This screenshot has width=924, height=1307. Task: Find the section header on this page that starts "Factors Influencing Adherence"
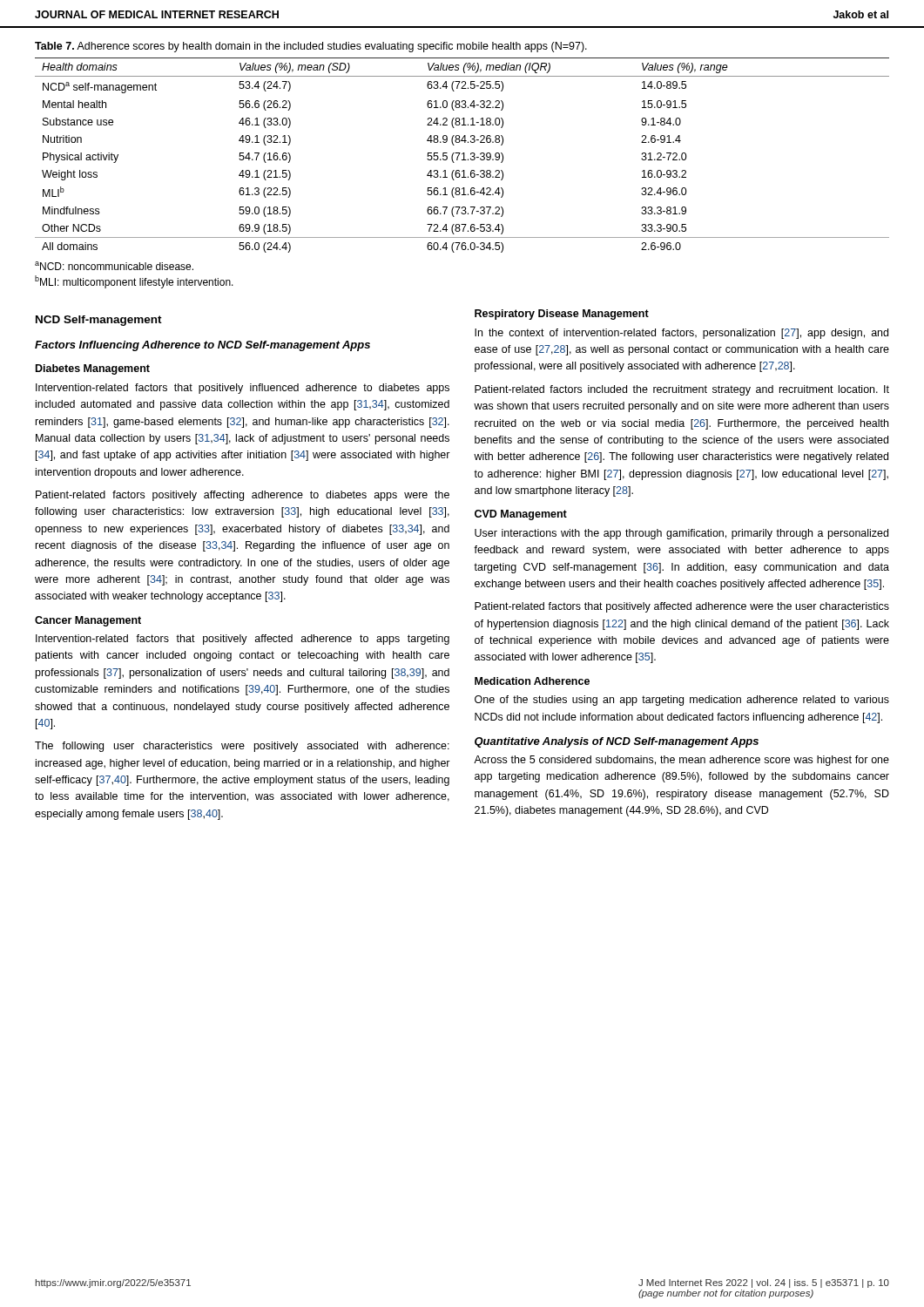coord(203,345)
